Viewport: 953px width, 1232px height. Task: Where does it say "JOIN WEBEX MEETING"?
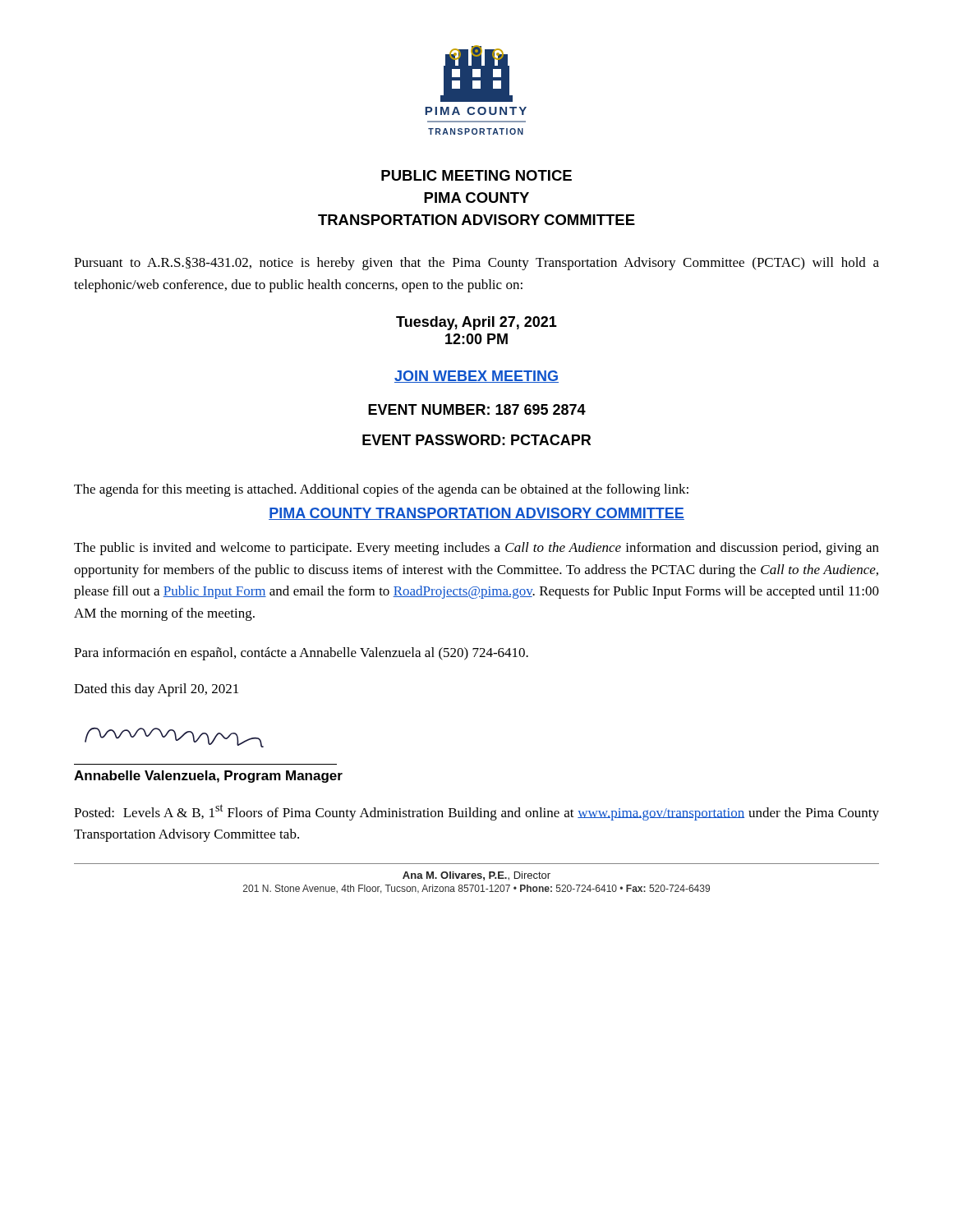click(476, 376)
